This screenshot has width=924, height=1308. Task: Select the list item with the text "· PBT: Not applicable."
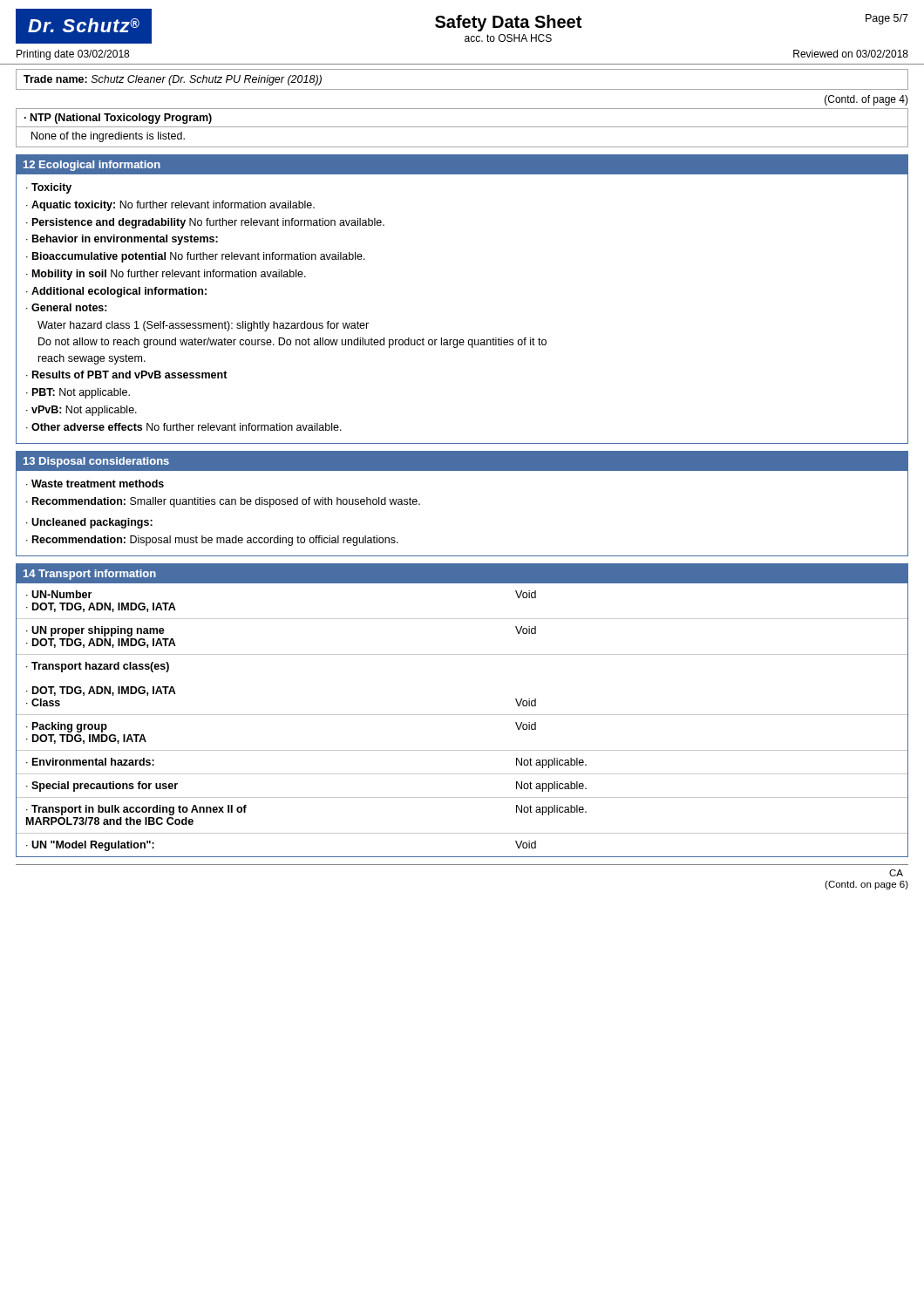point(78,392)
